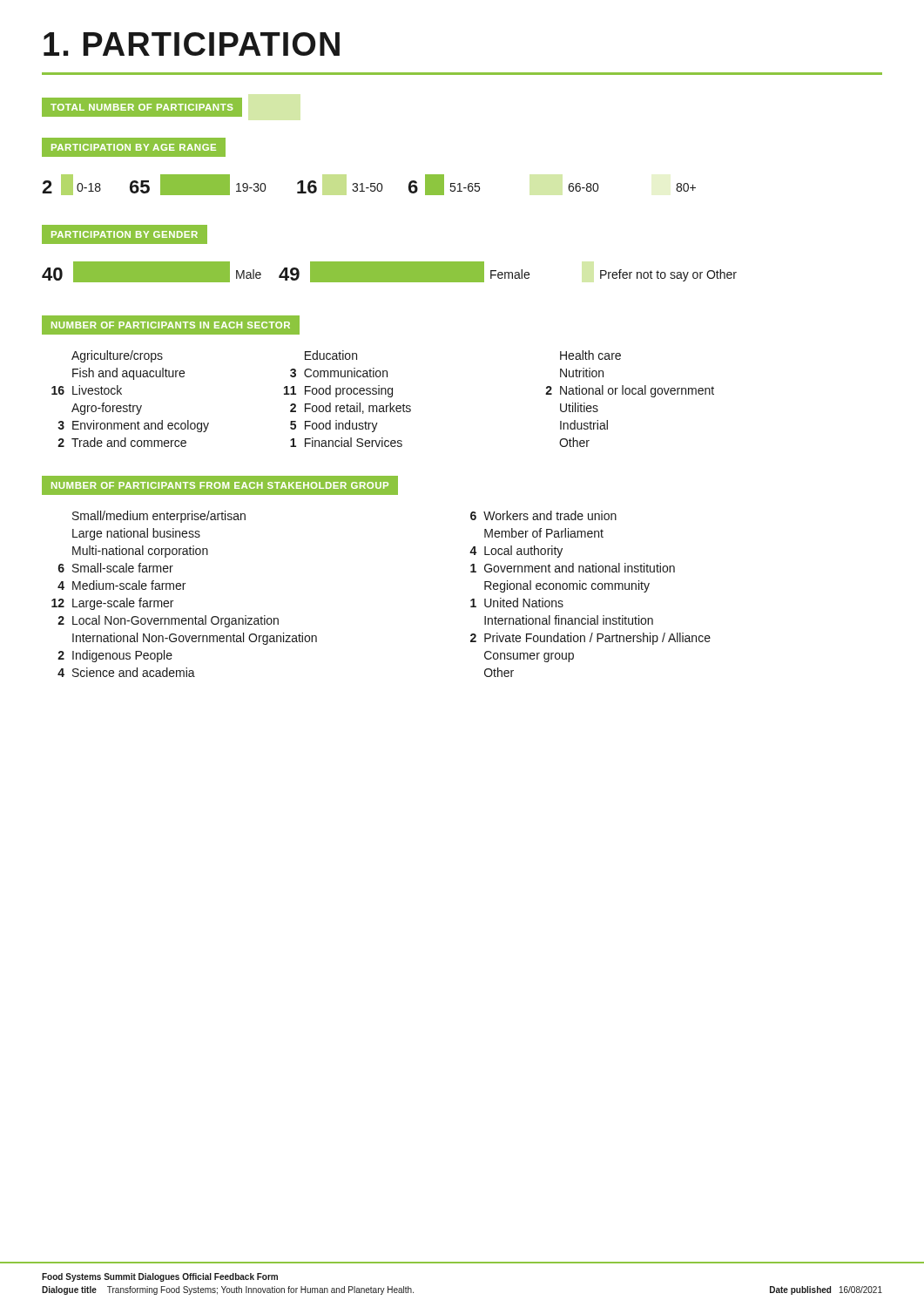The width and height of the screenshot is (924, 1307).
Task: Locate the table with the text "Small/medium enterprise/artisan"
Action: 462,594
